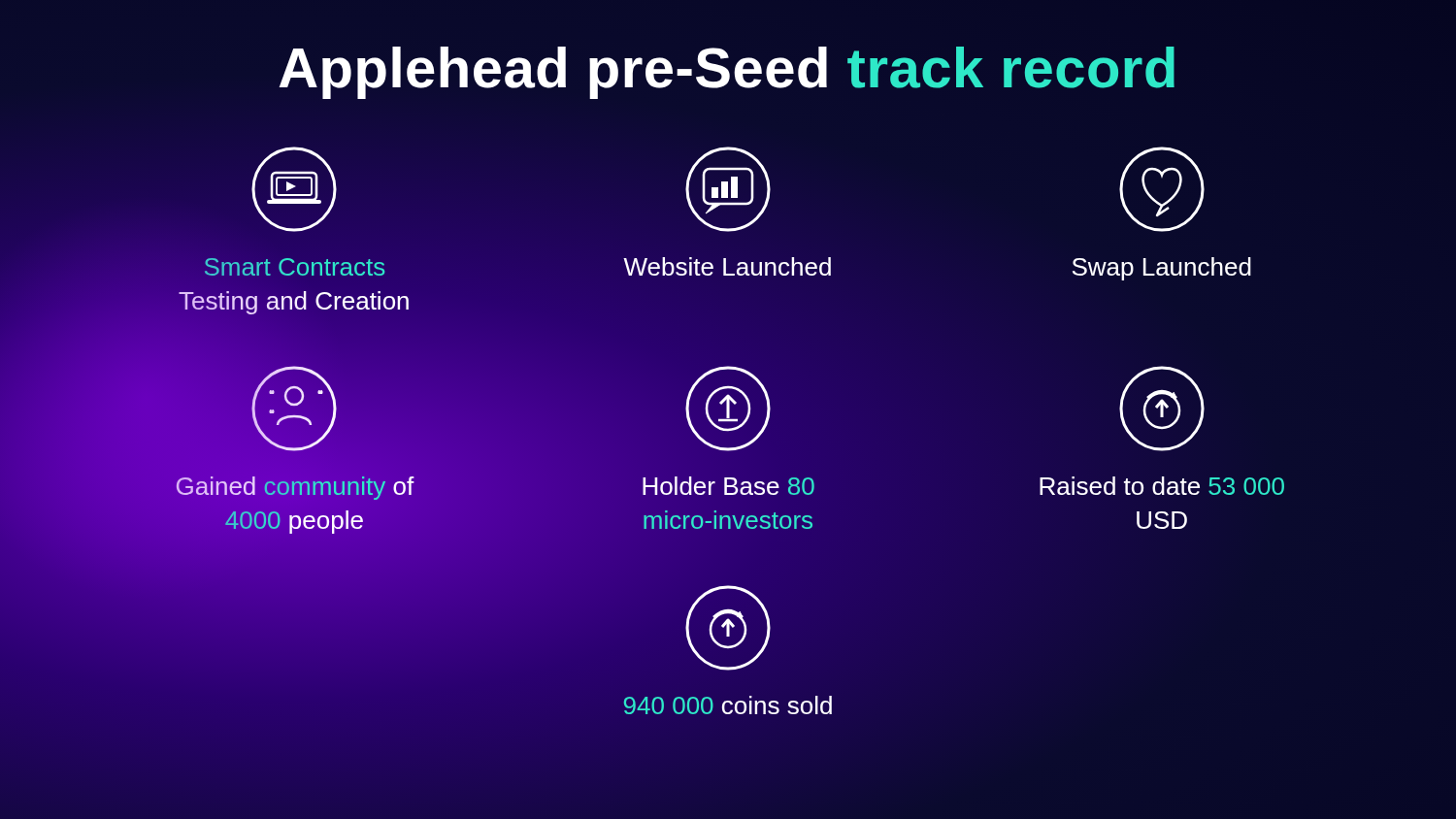
Task: Click on the text containing "Swap Launched"
Action: coord(1162,215)
